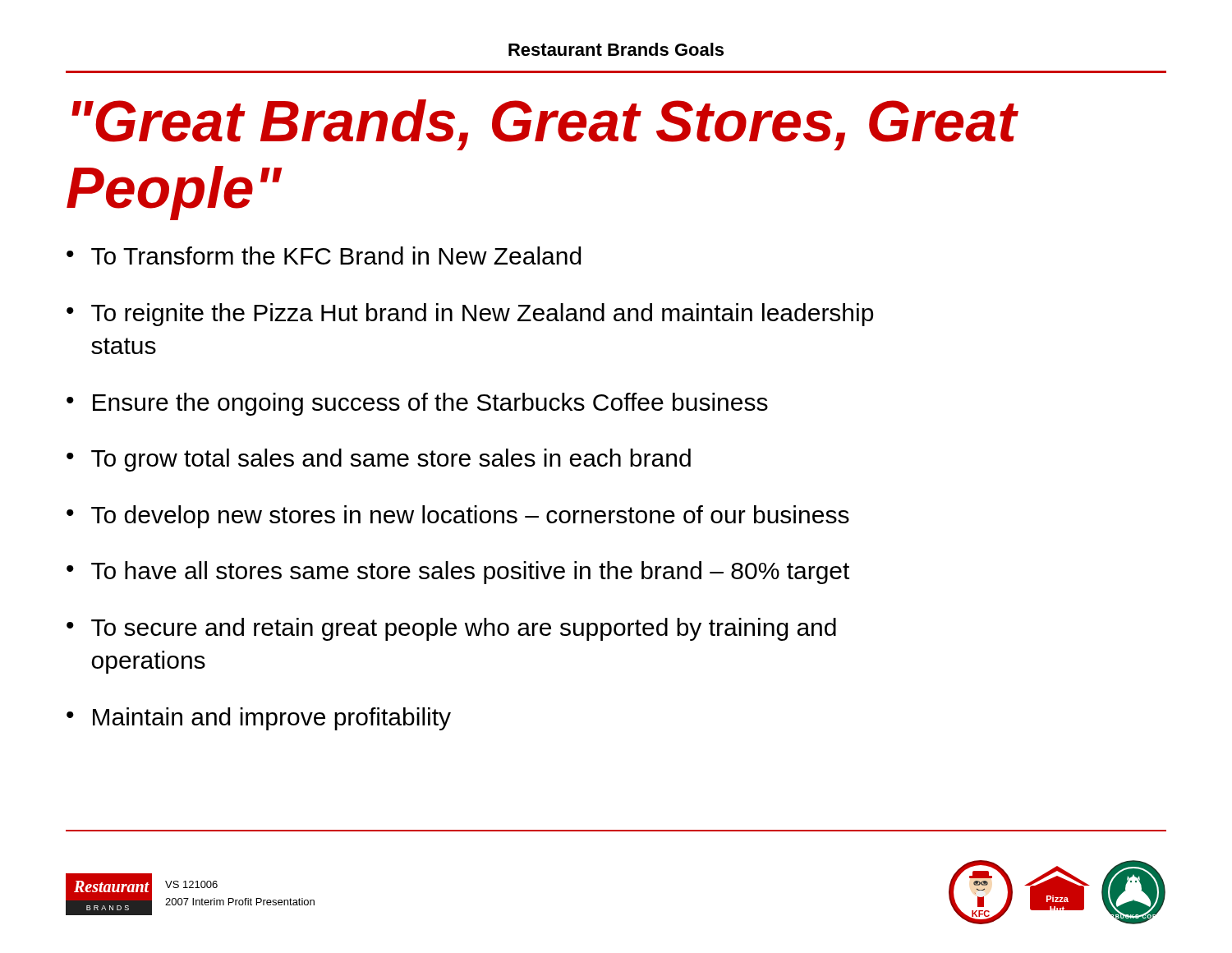Click on the passage starting "• Ensure the ongoing success of"

pos(417,402)
